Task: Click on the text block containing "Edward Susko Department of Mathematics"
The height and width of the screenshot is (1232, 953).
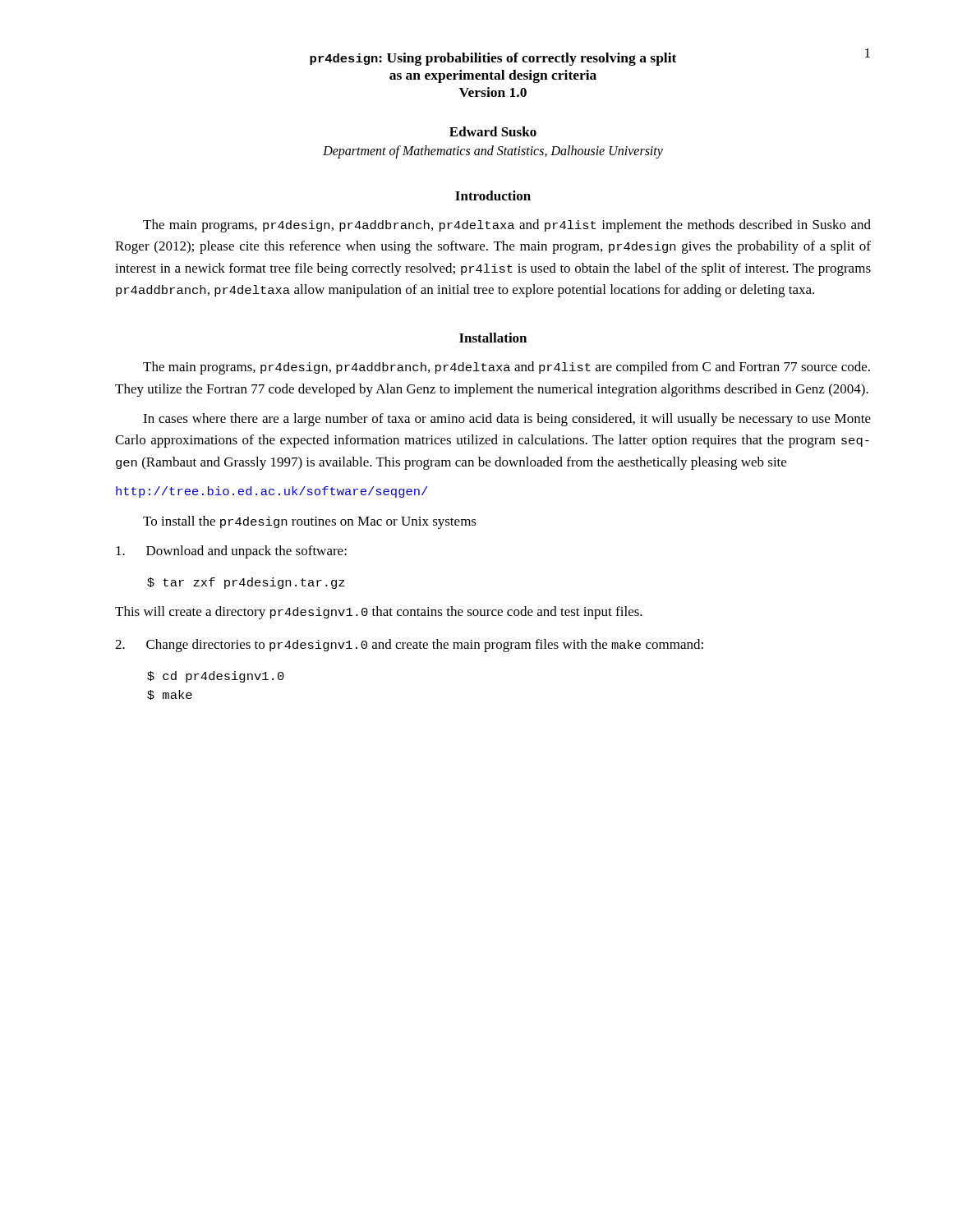Action: coord(493,141)
